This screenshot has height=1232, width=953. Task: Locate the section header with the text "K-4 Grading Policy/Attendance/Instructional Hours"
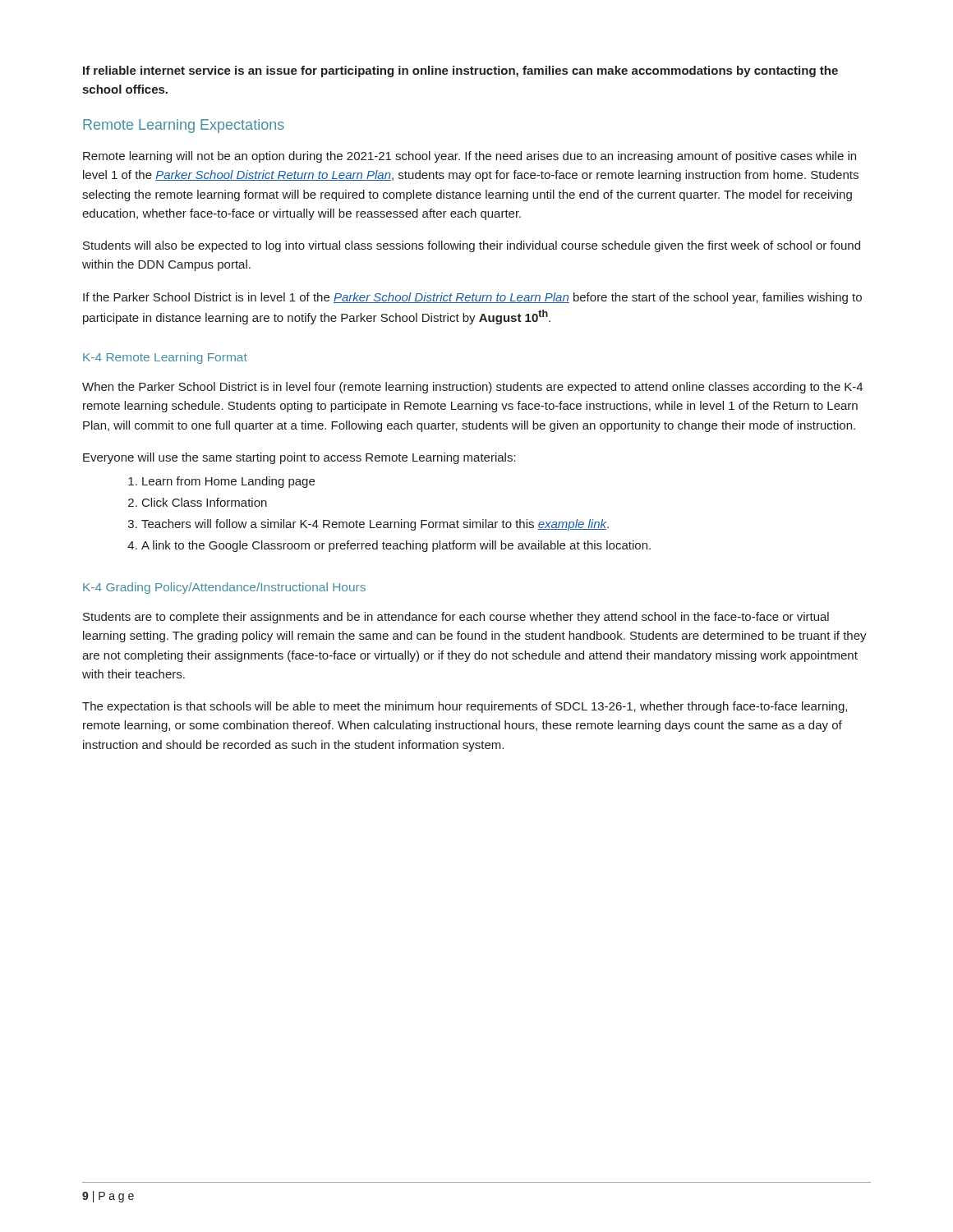click(x=224, y=588)
